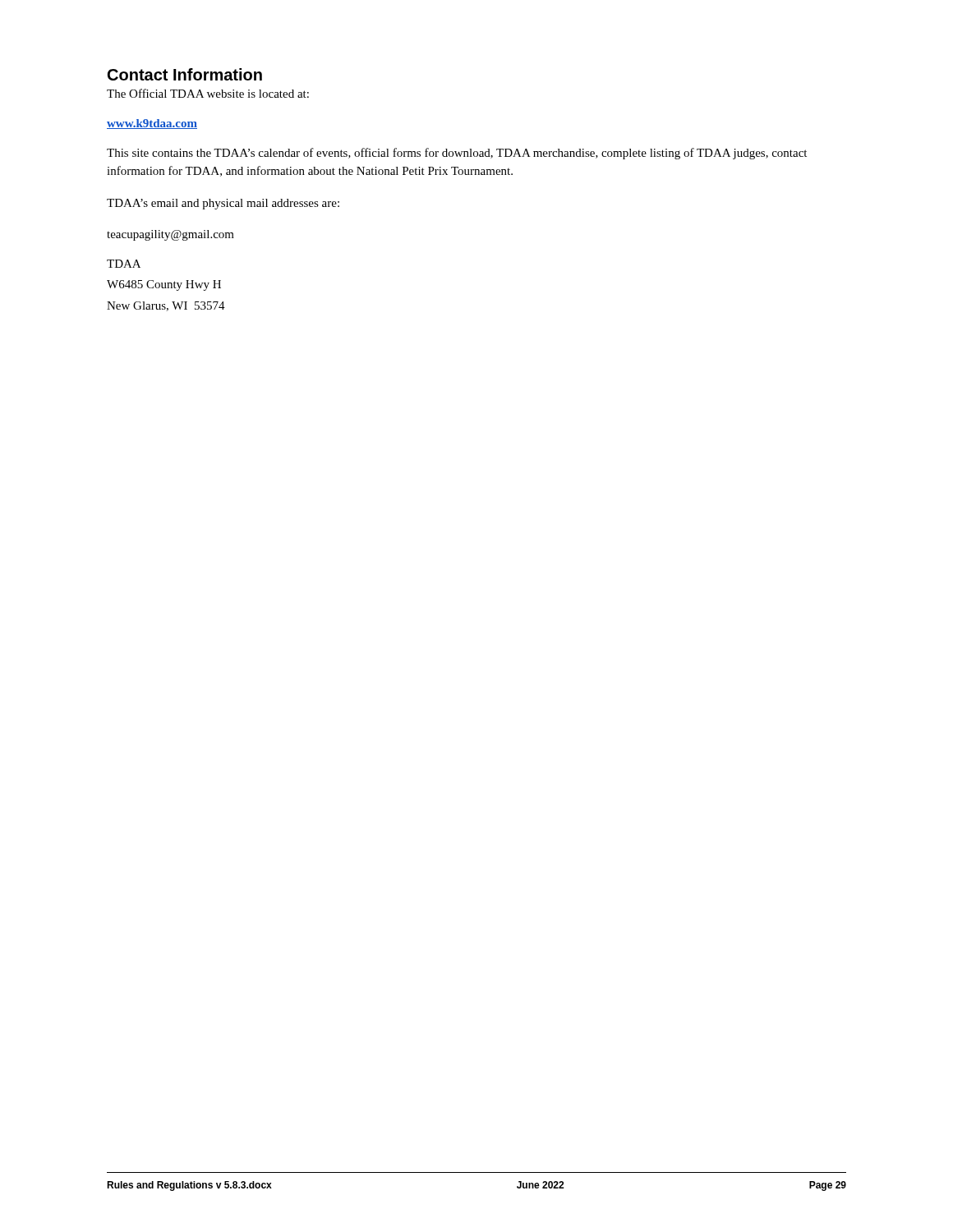Select the element starting "TDAA W6485 County Hwy H"
Screen dimensions: 1232x953
[x=166, y=284]
